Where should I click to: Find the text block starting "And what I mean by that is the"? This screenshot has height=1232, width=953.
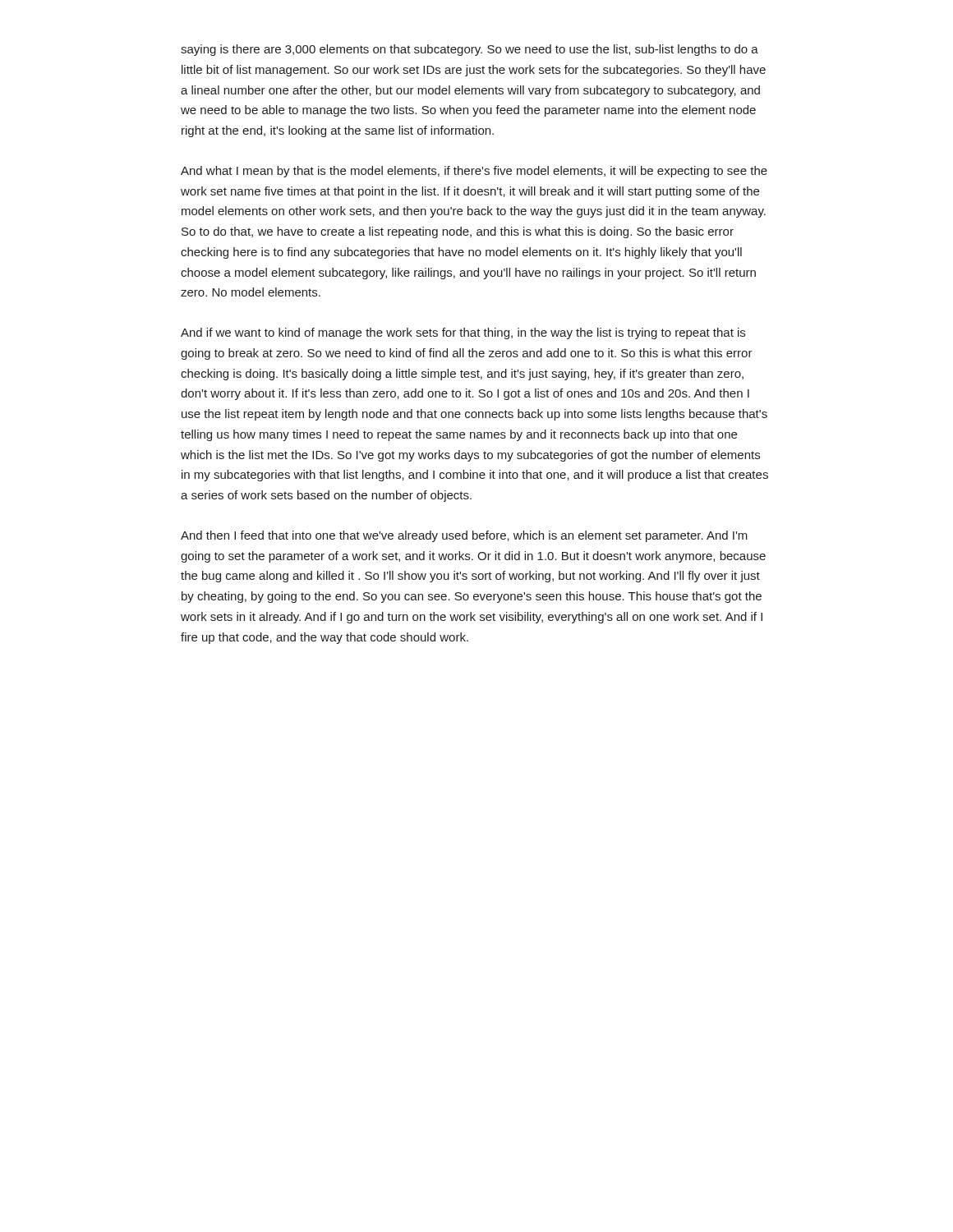click(x=474, y=231)
